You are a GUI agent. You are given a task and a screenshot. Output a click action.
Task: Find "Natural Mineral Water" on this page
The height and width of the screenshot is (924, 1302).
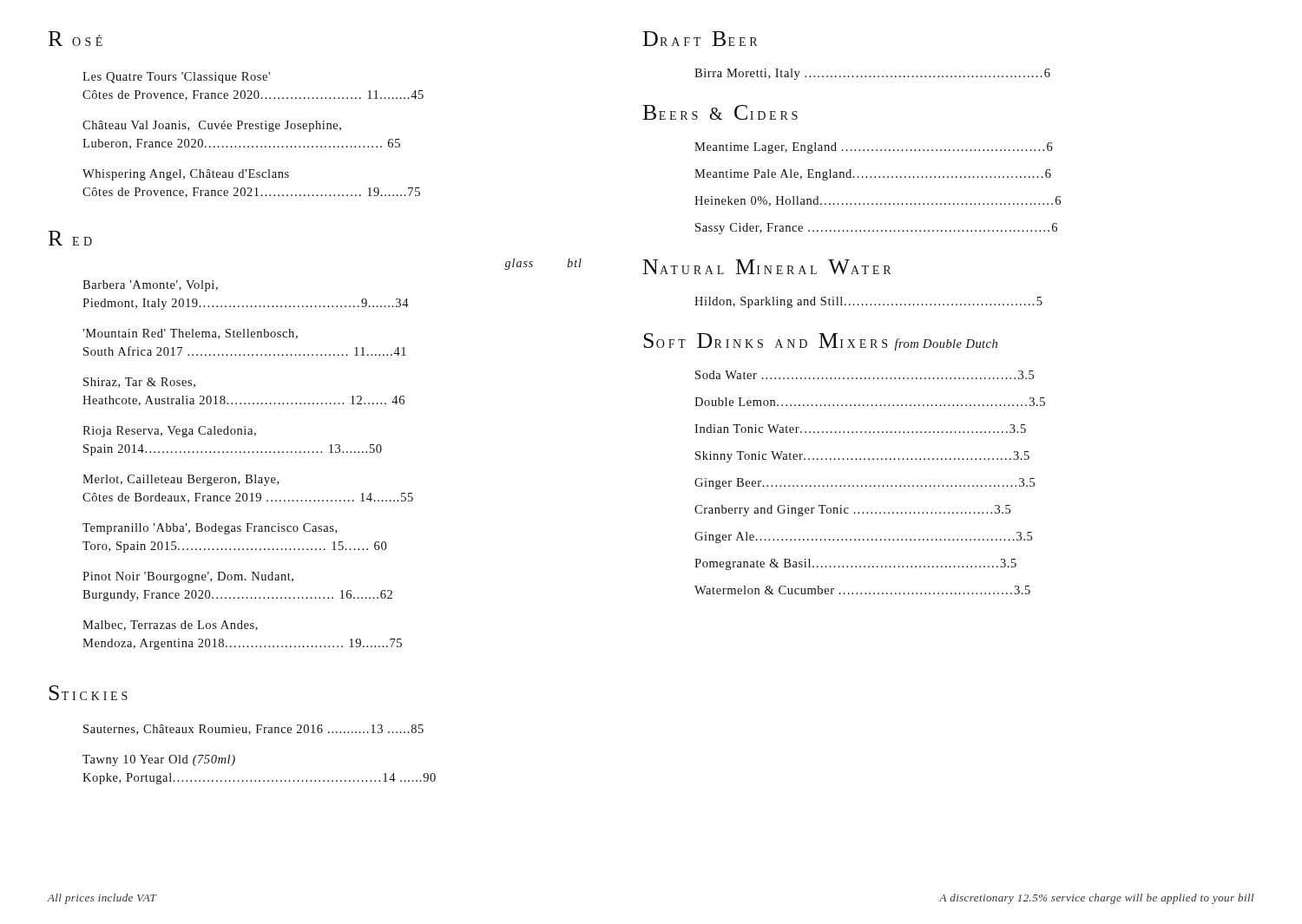tap(768, 267)
